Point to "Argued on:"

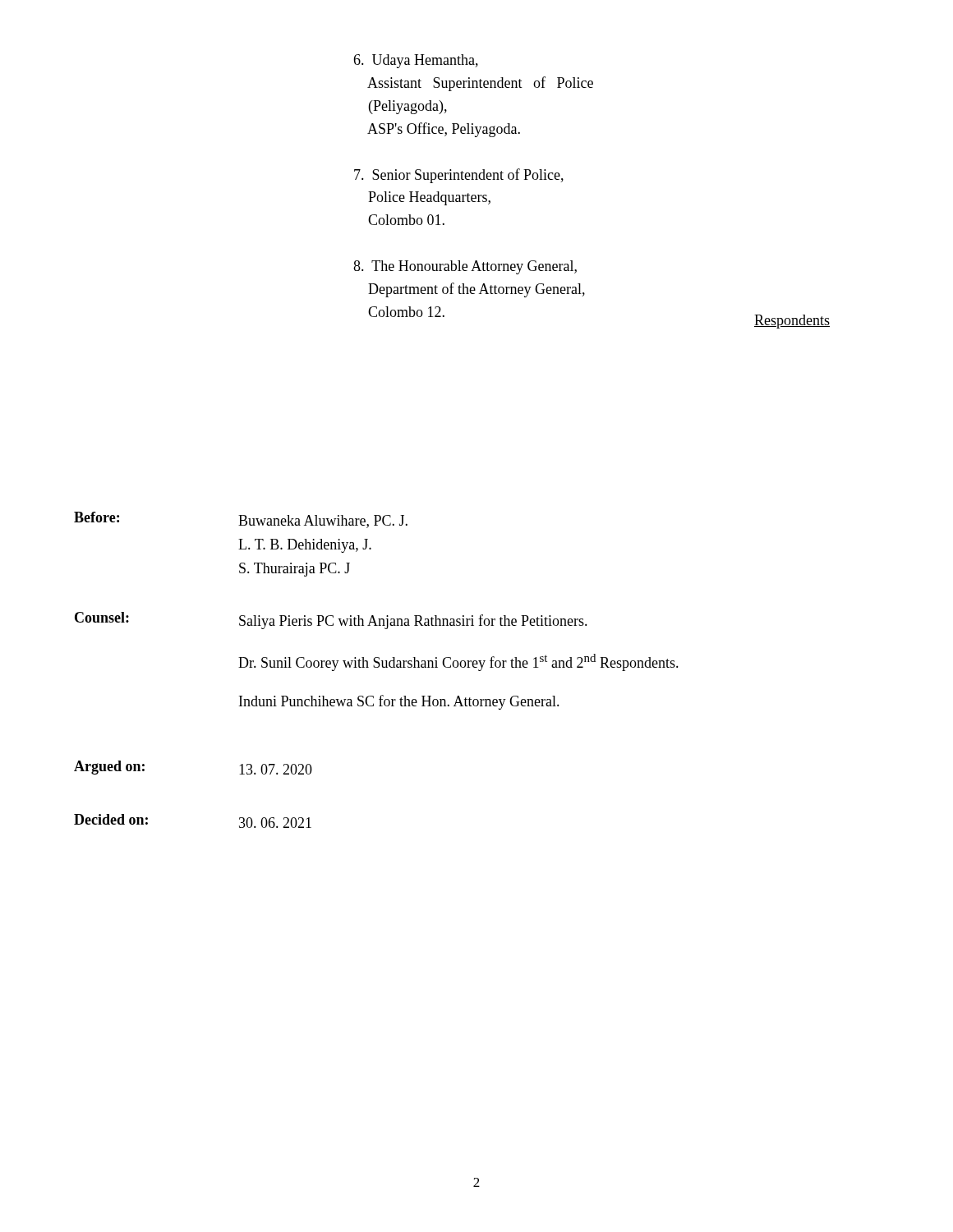110,766
